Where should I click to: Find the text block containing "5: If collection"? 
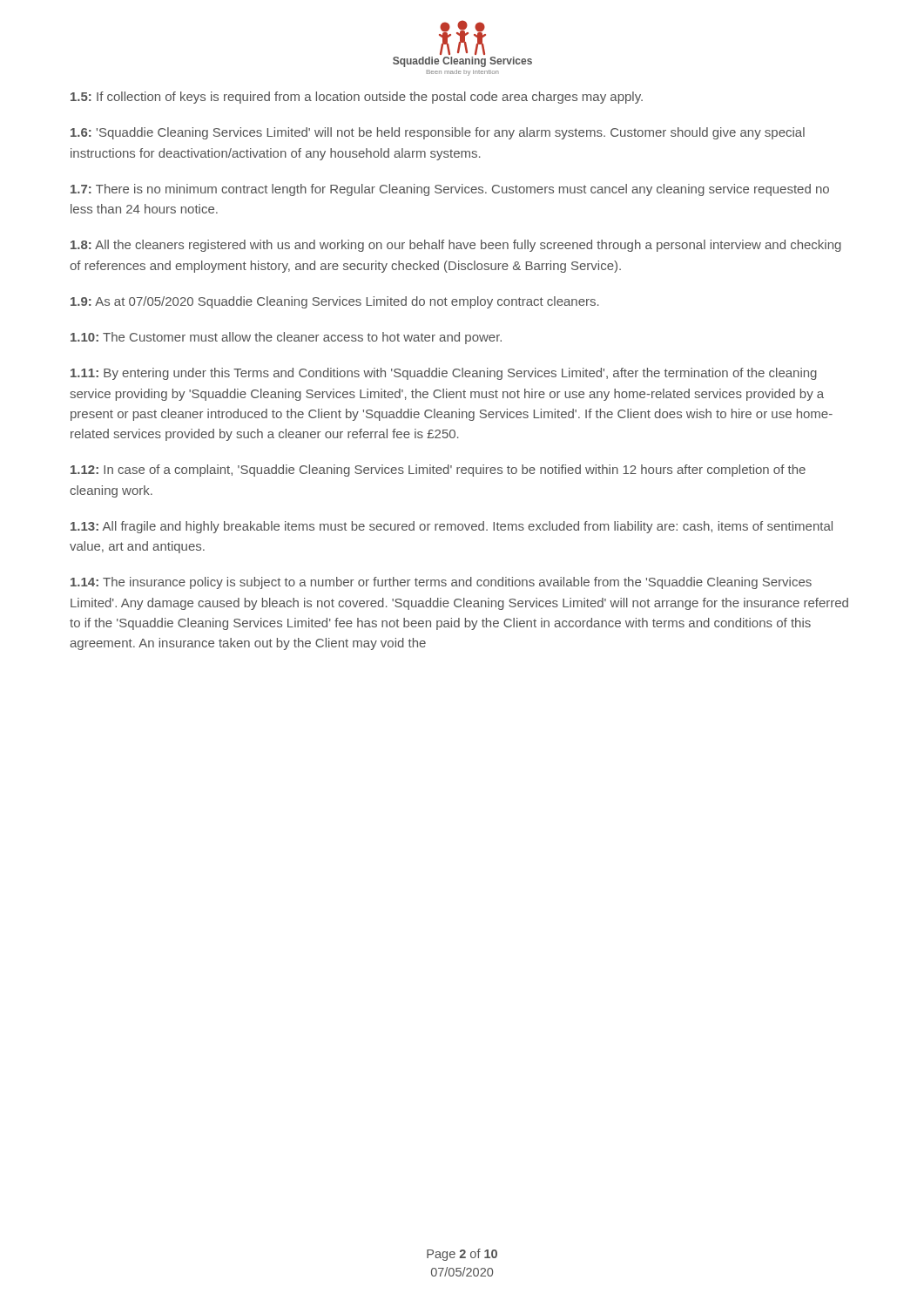[x=357, y=96]
